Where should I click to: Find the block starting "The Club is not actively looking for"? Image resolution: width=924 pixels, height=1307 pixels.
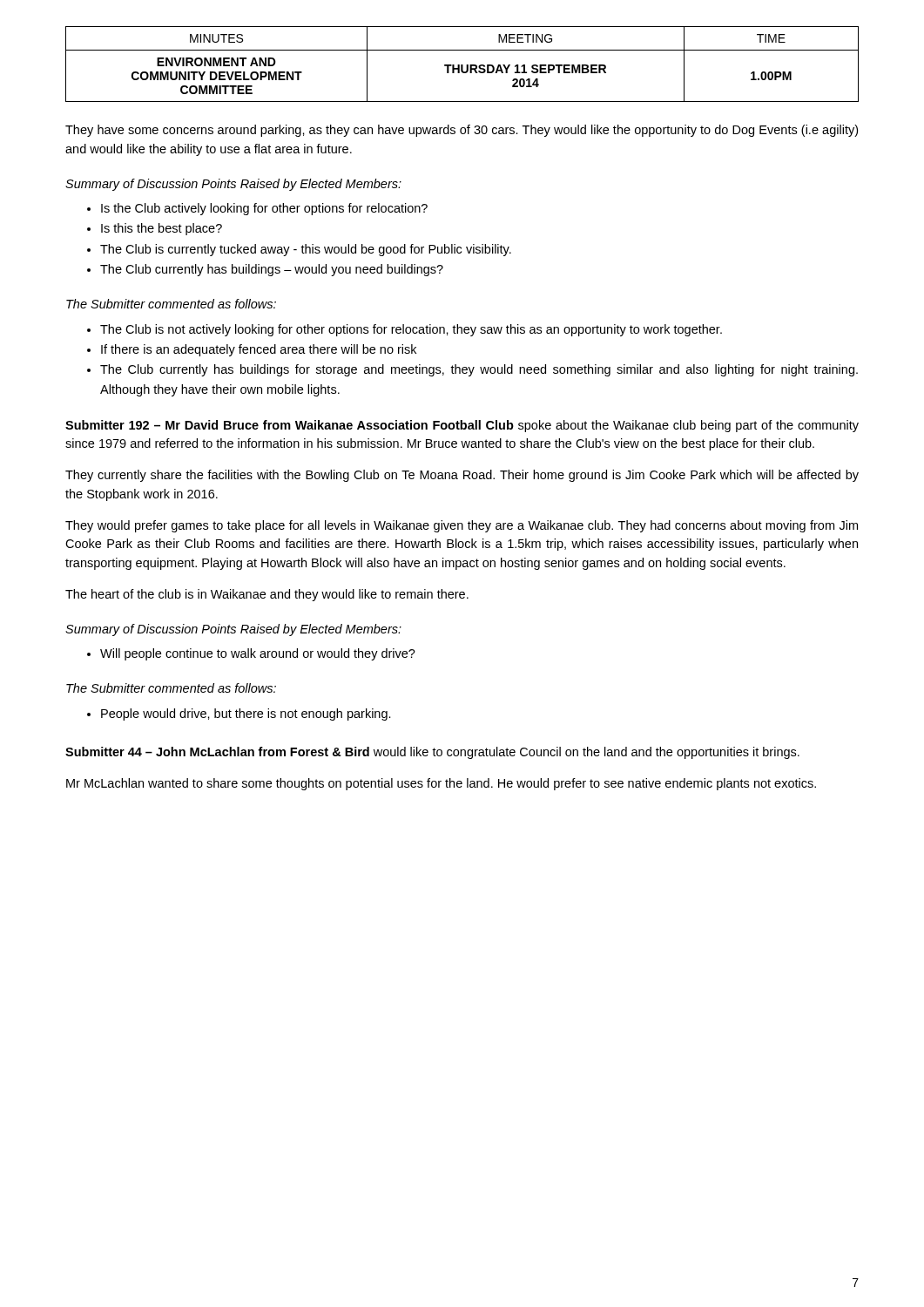[x=462, y=330]
